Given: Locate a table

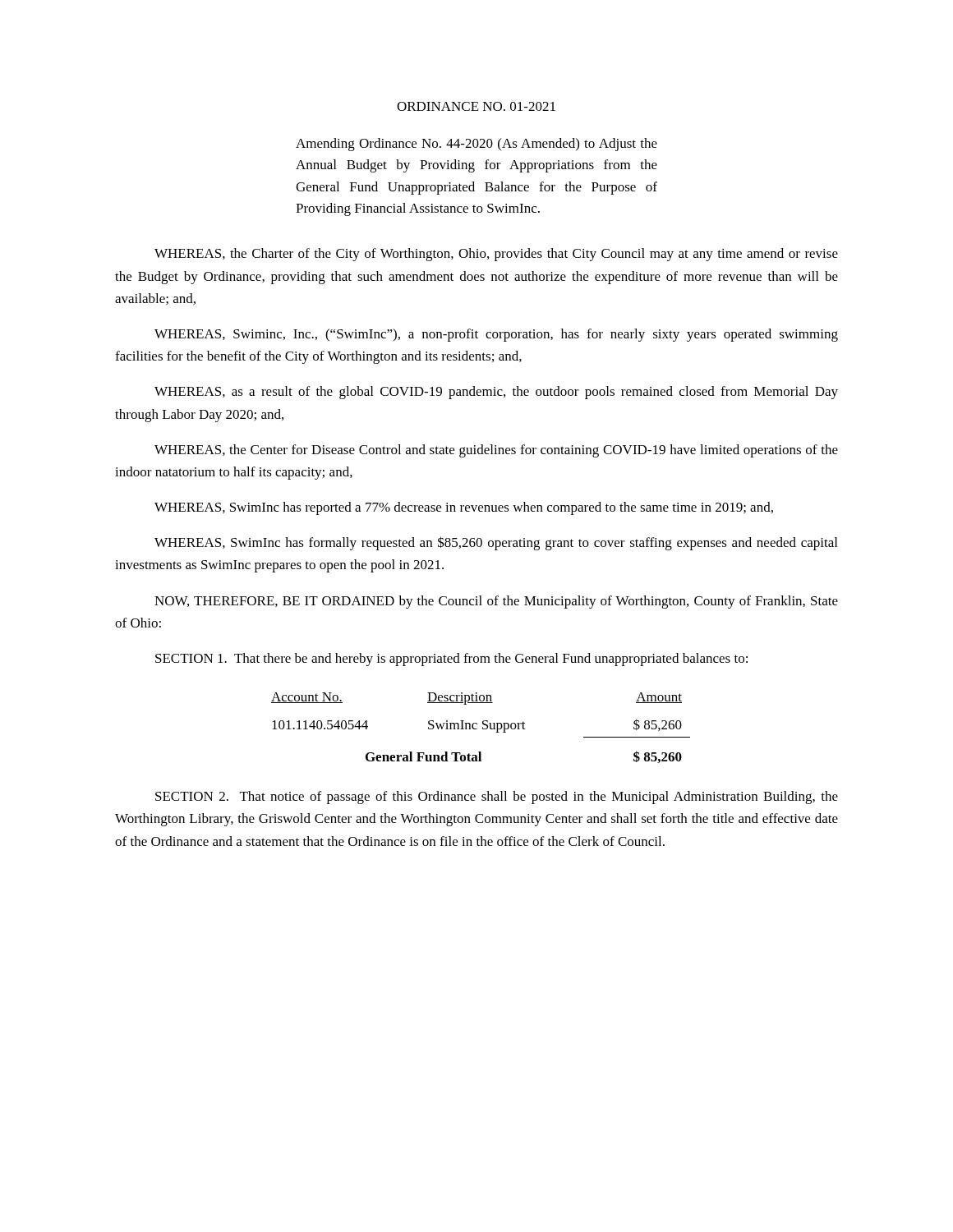Looking at the screenshot, I should click(476, 727).
